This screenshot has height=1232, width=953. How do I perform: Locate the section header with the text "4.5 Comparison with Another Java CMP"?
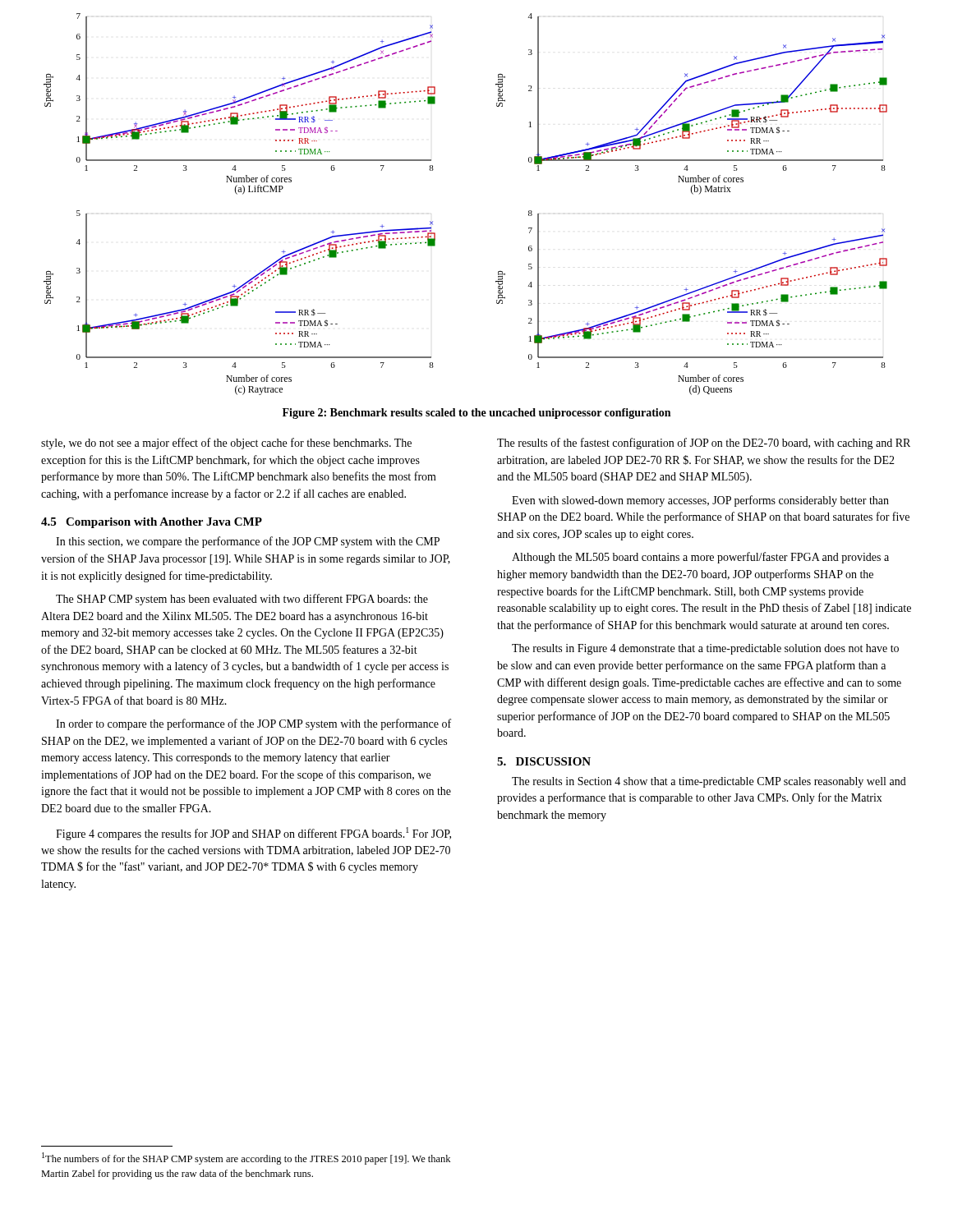coord(152,522)
